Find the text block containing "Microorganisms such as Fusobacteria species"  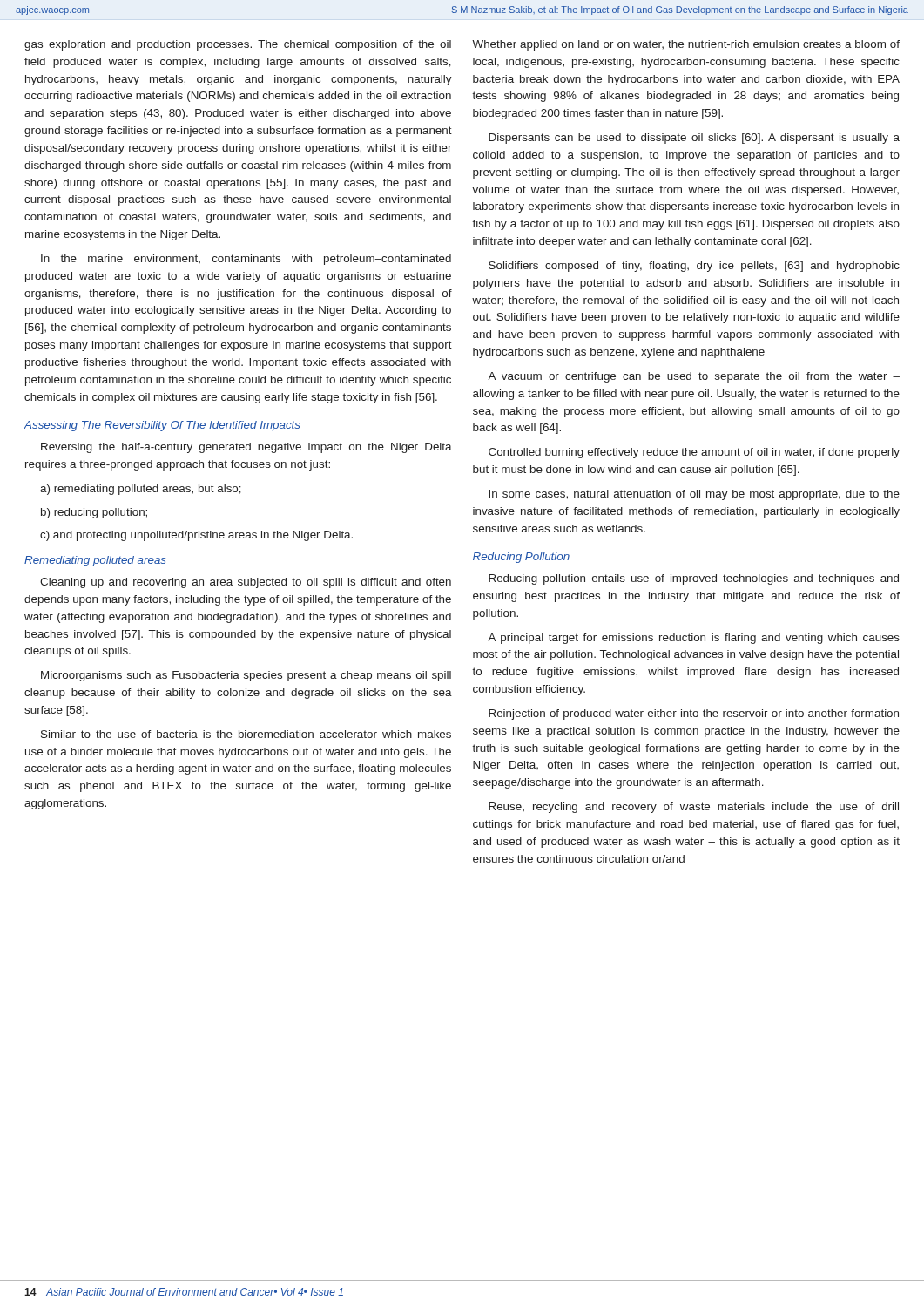coord(238,693)
